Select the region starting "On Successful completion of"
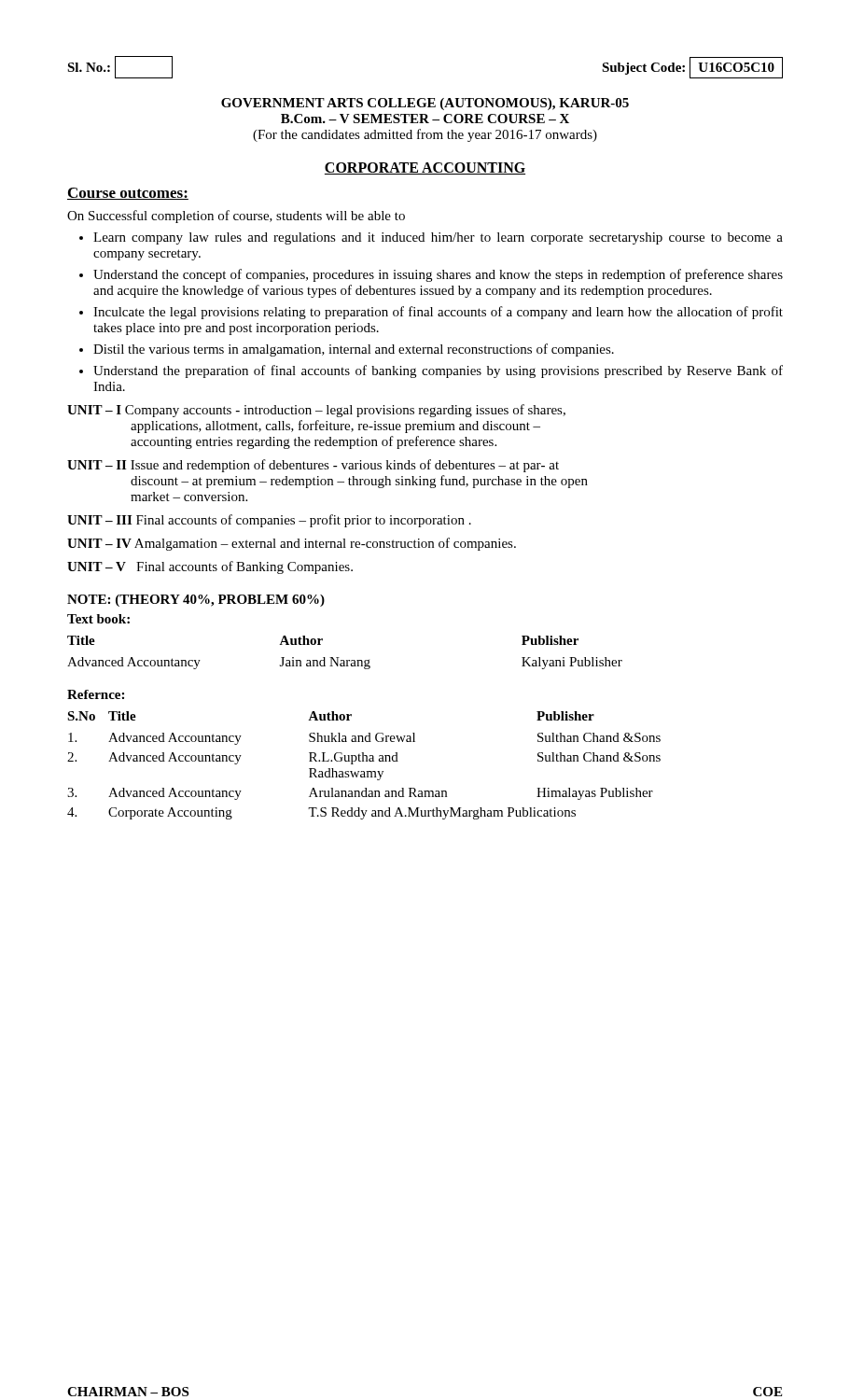850x1400 pixels. pos(236,216)
